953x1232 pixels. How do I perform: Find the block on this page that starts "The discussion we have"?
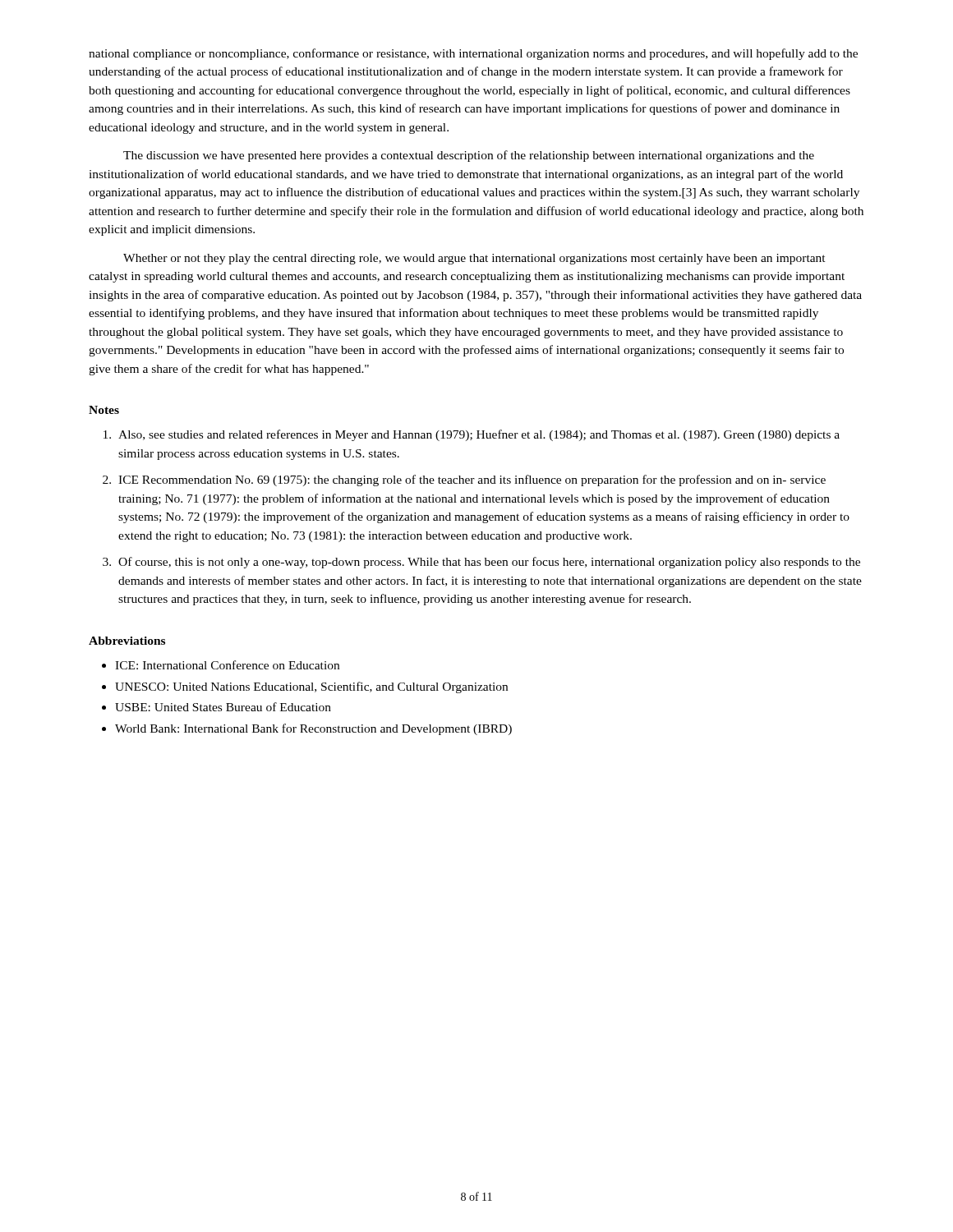click(x=476, y=192)
